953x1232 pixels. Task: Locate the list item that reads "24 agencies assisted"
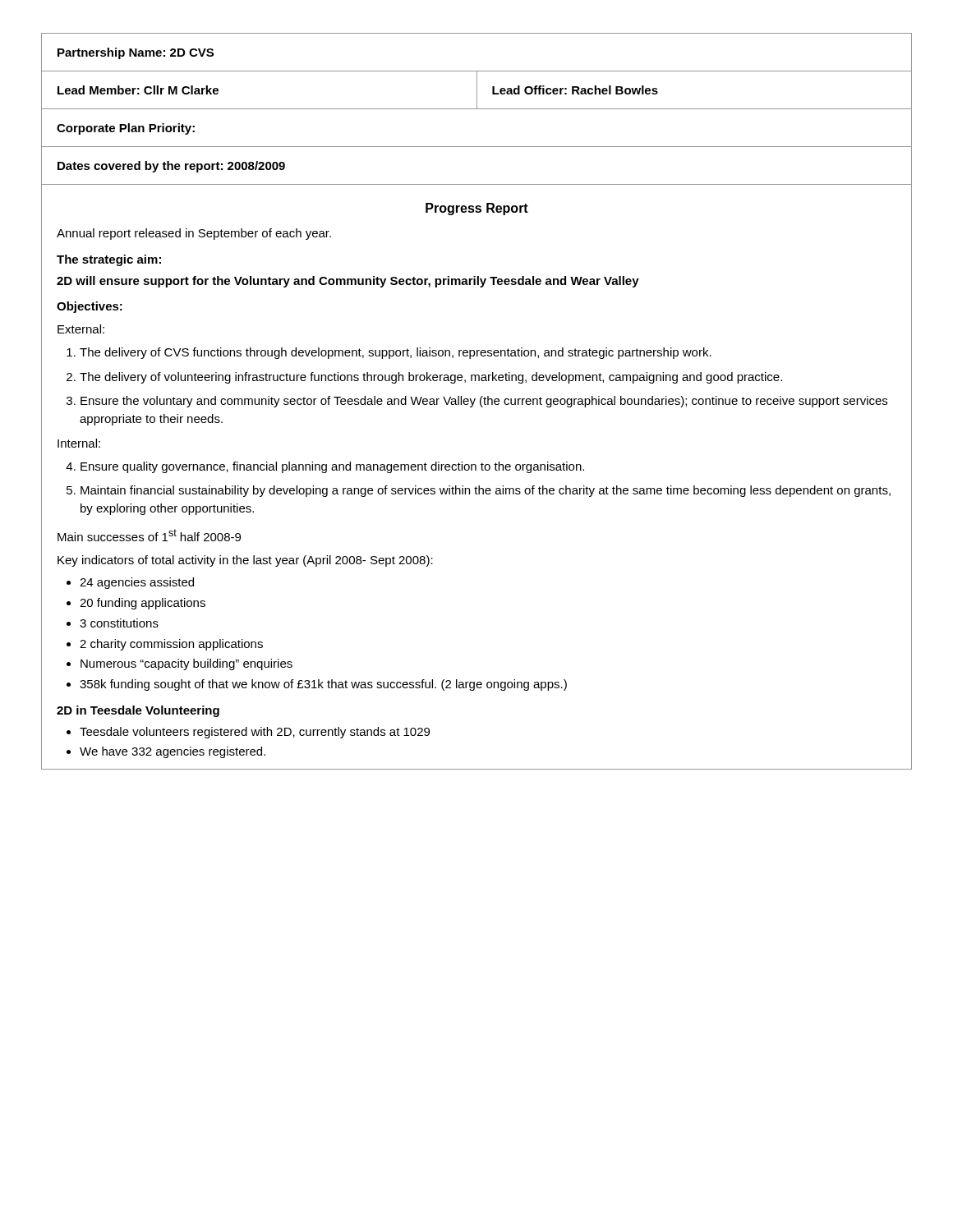click(x=137, y=582)
